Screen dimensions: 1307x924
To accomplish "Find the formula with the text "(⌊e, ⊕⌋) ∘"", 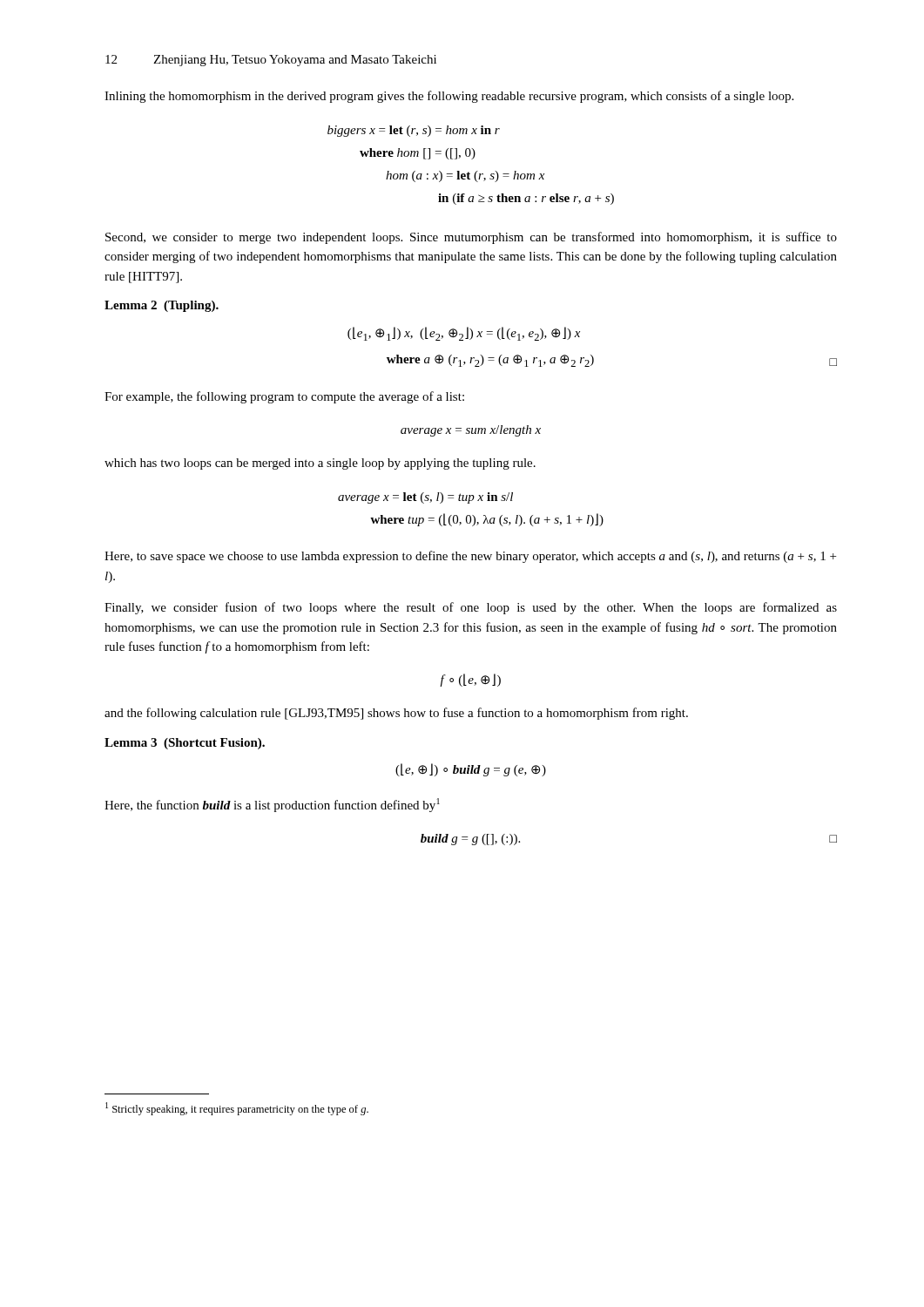I will coord(471,769).
